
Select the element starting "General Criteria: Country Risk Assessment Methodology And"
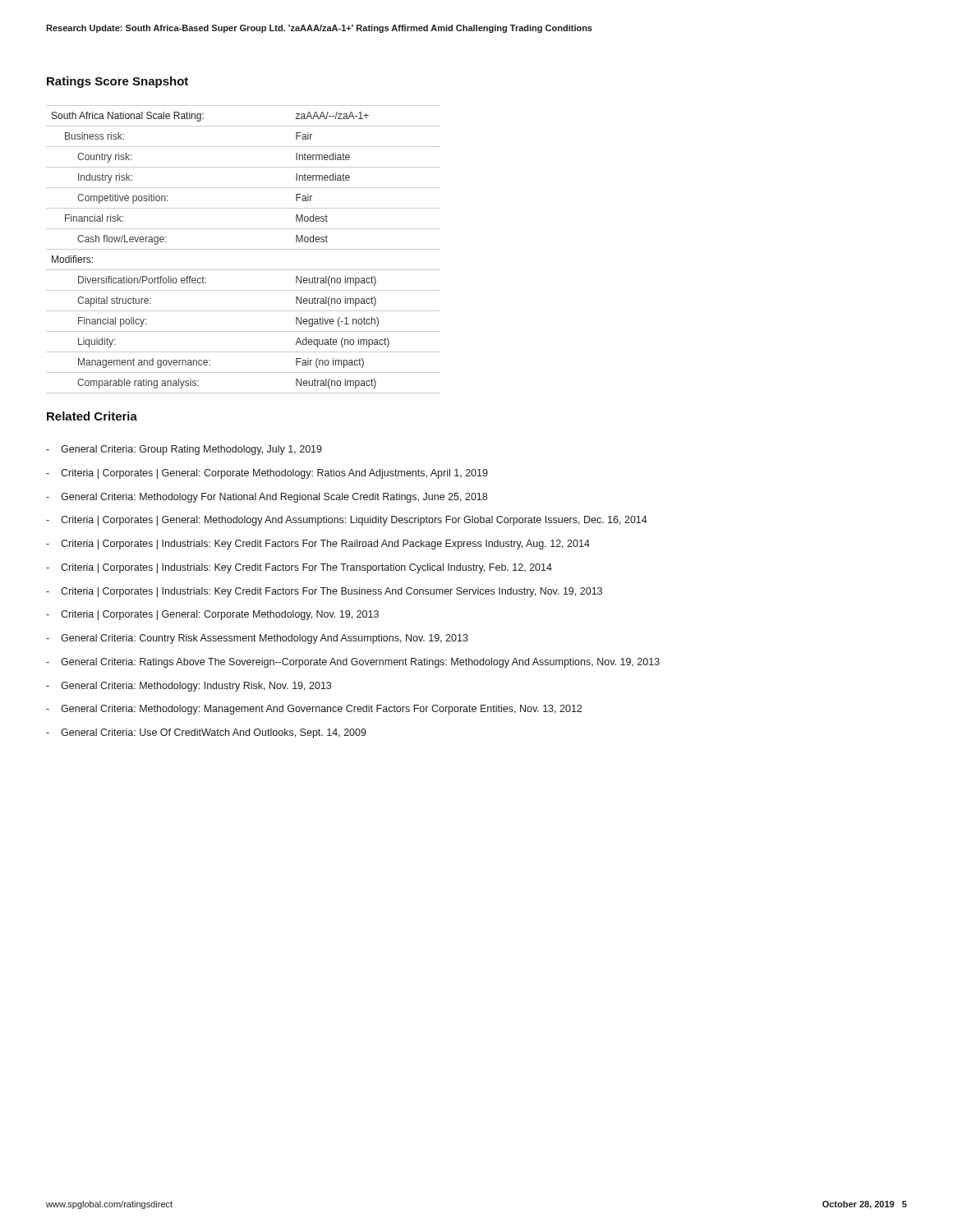[x=264, y=638]
